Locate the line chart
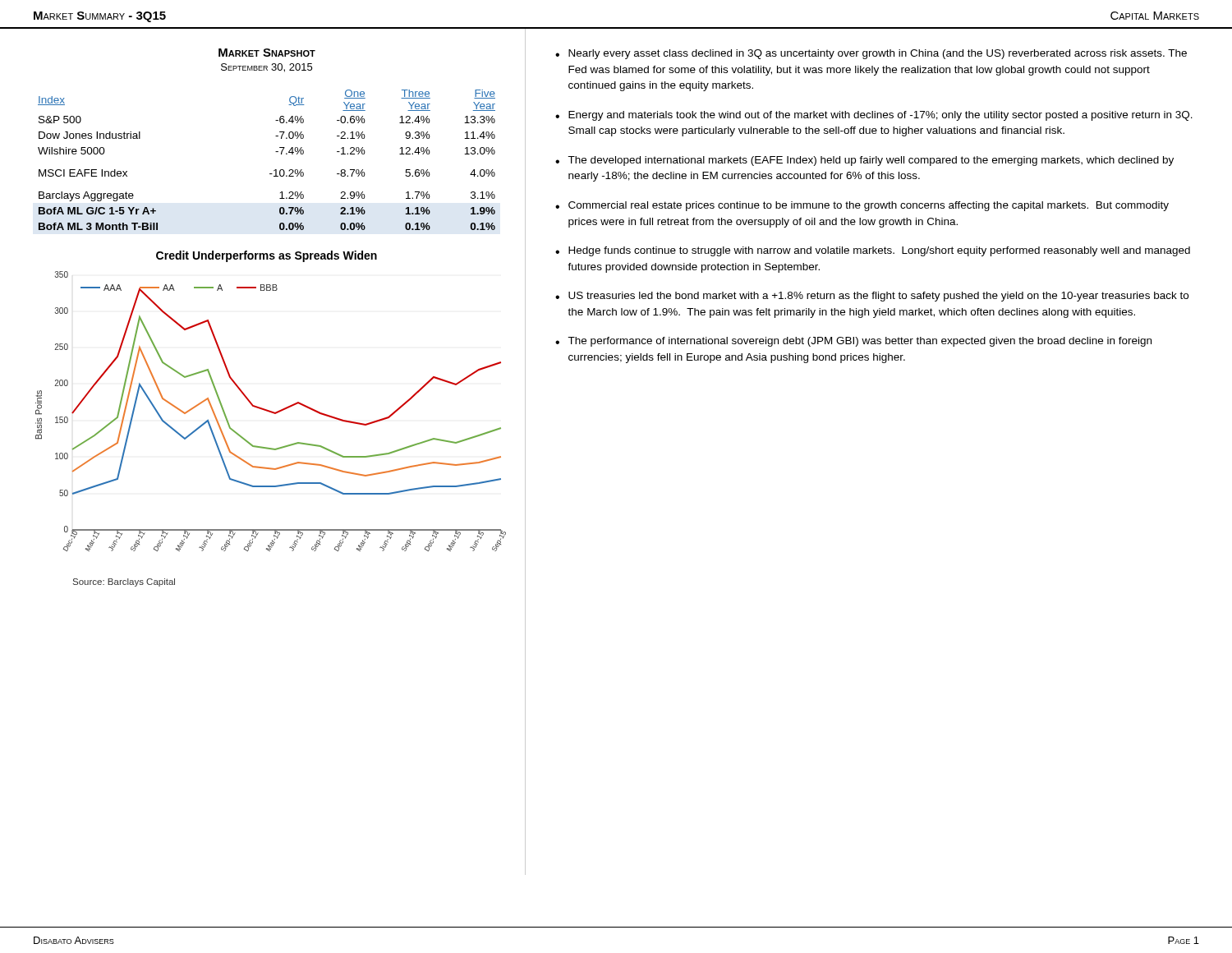1232x953 pixels. pyautogui.click(x=271, y=420)
